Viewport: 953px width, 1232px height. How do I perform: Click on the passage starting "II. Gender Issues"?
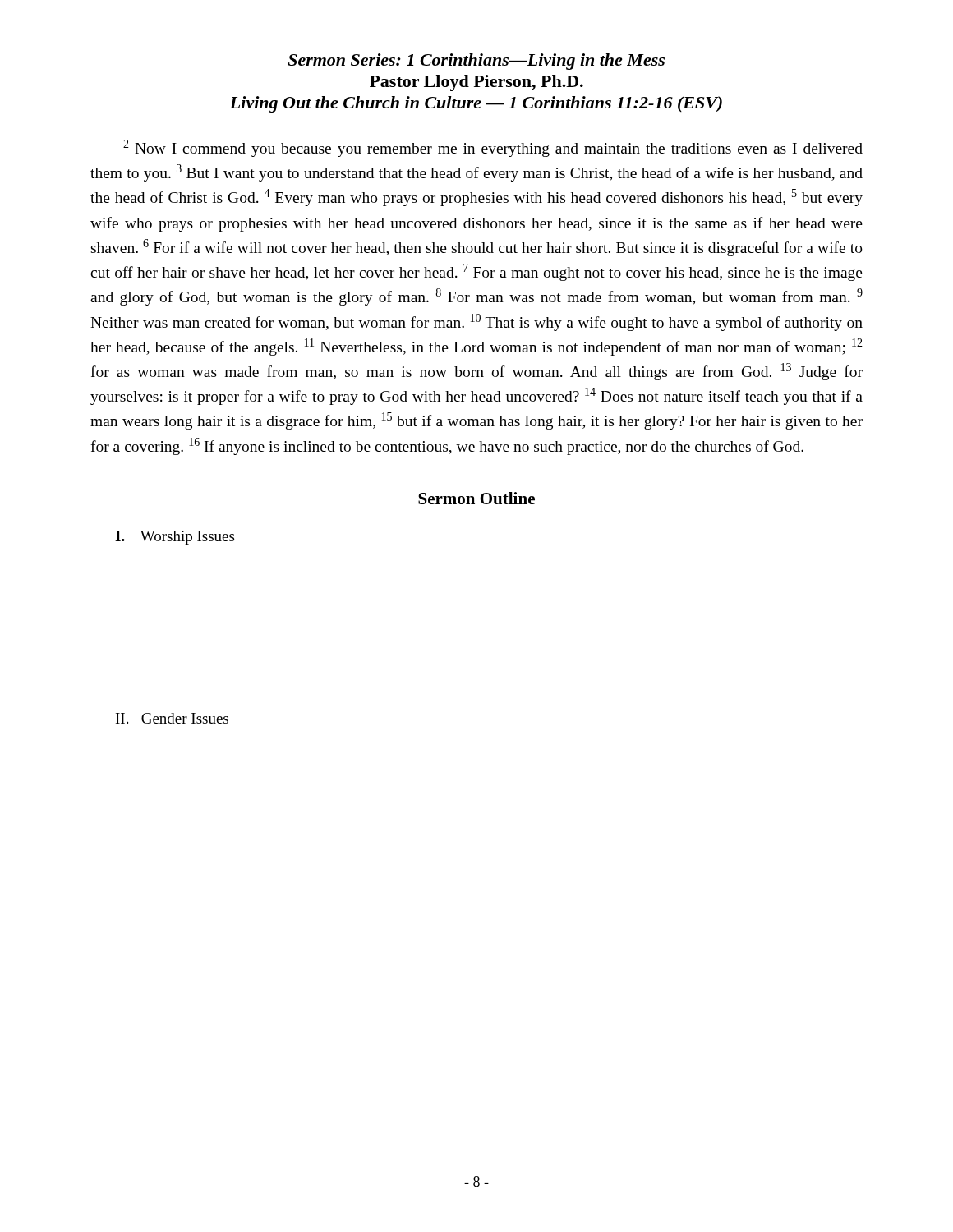tap(172, 718)
